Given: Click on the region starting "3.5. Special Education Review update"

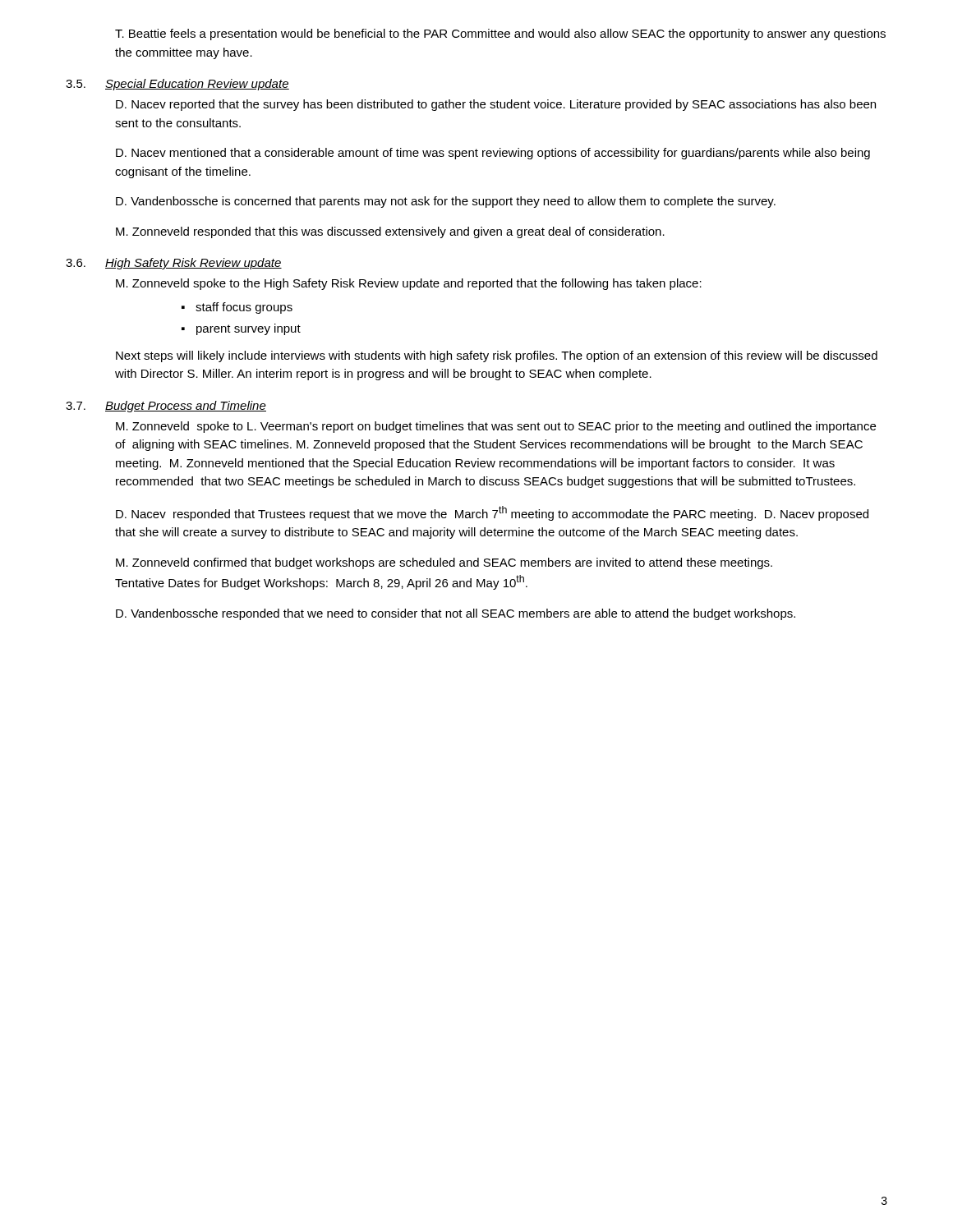Looking at the screenshot, I should [177, 83].
